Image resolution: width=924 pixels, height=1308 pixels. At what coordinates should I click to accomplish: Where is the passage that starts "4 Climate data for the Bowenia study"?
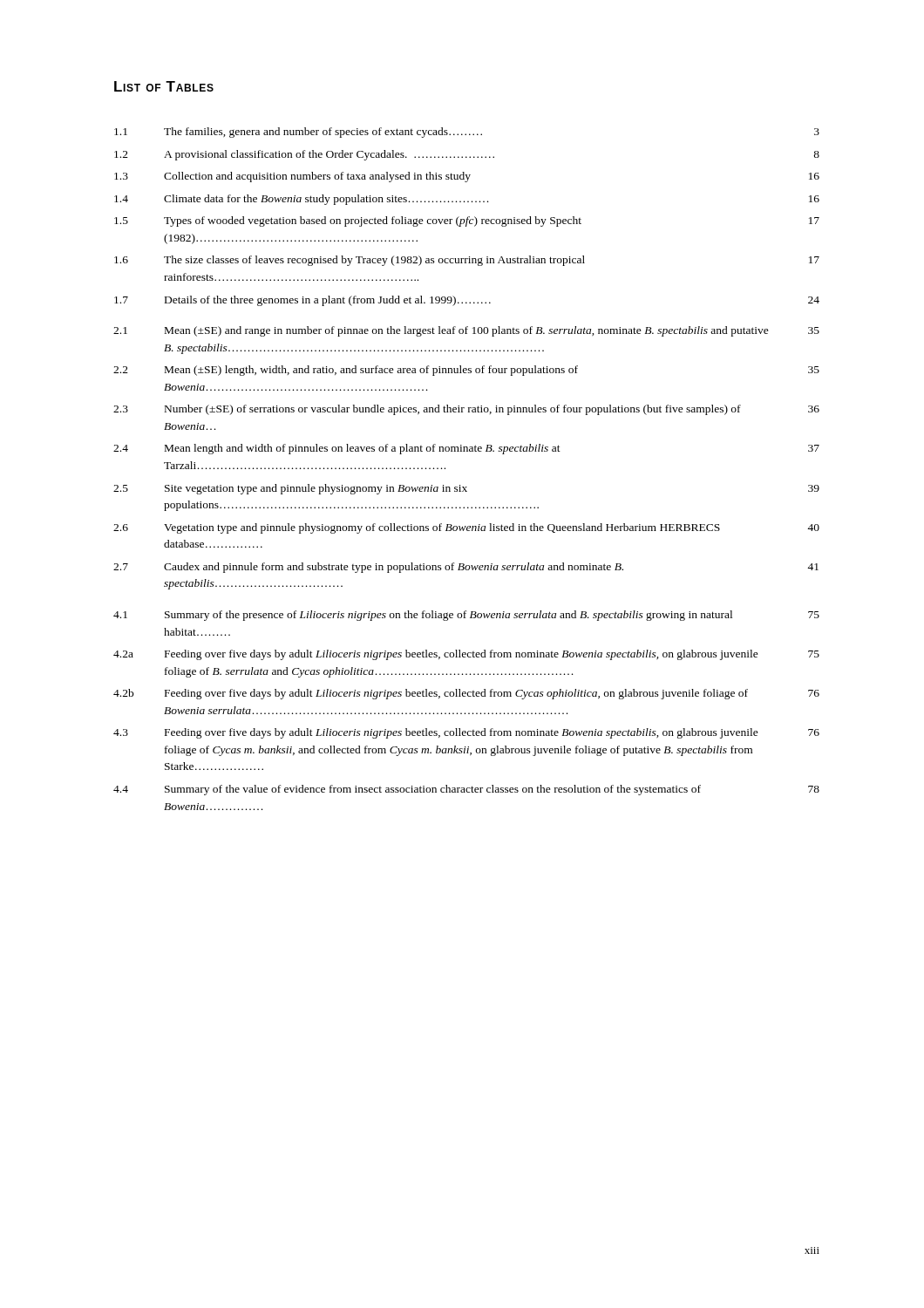466,198
